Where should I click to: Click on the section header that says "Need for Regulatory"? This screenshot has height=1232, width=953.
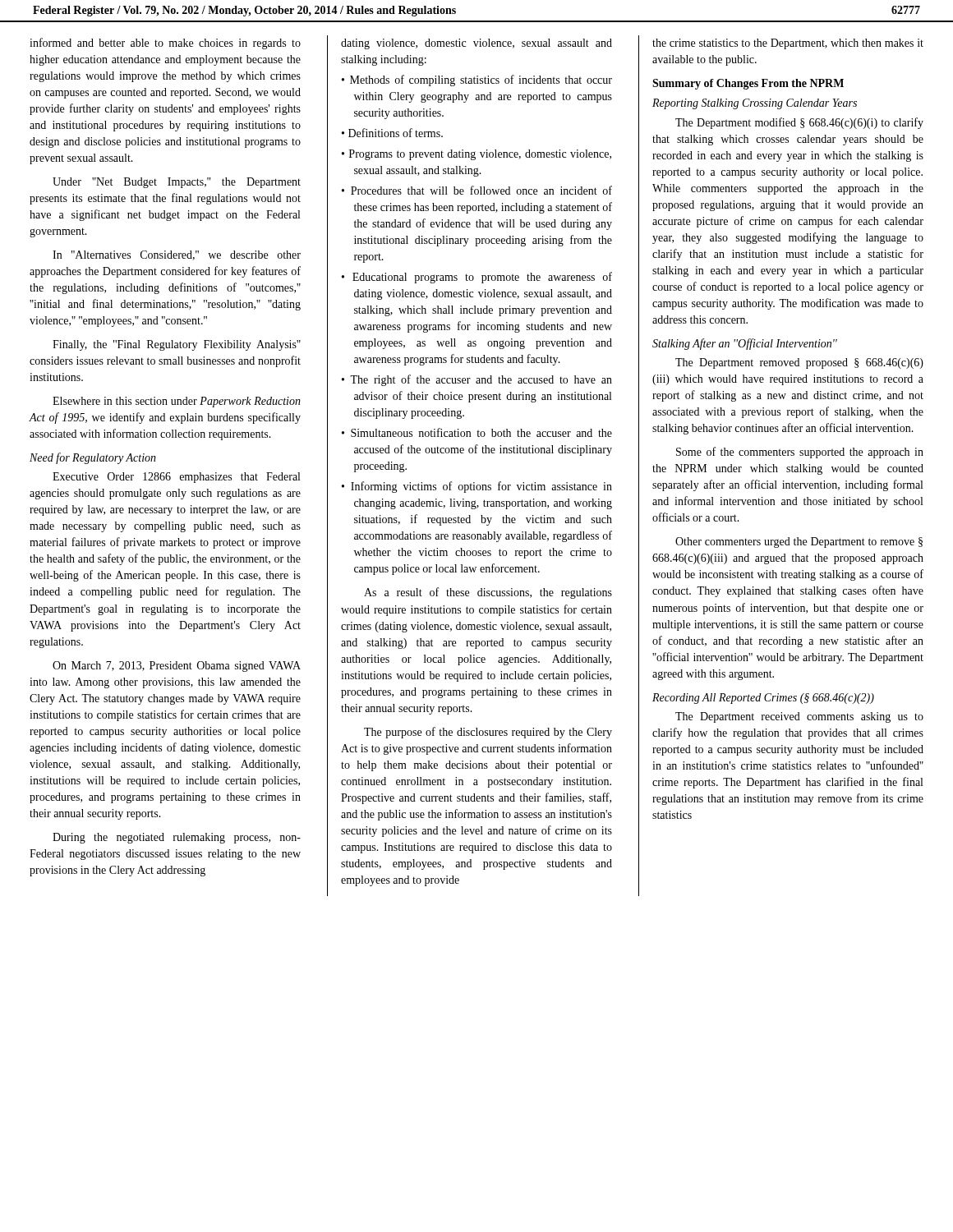[x=165, y=459]
